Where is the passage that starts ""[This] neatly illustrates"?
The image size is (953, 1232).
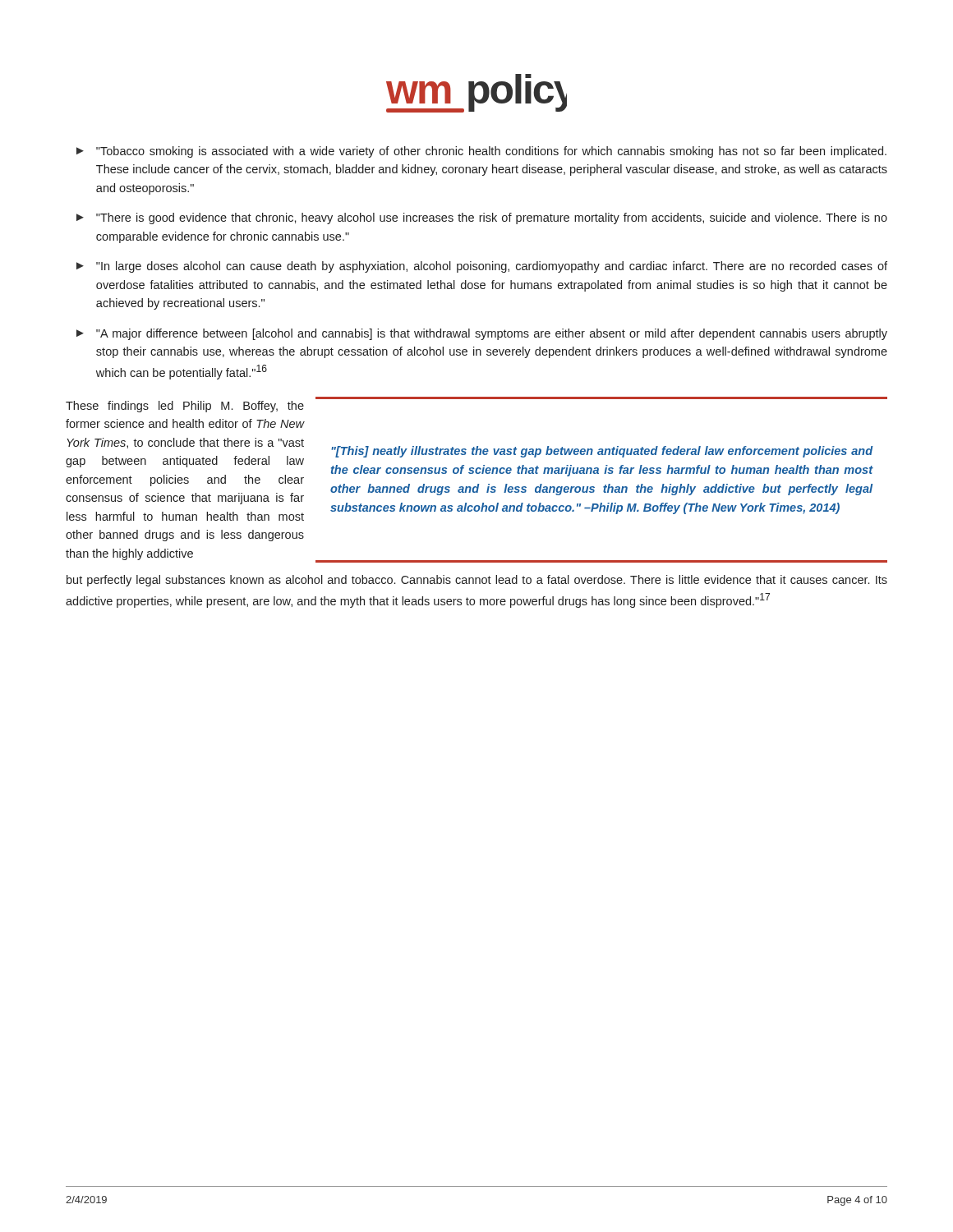pos(601,480)
